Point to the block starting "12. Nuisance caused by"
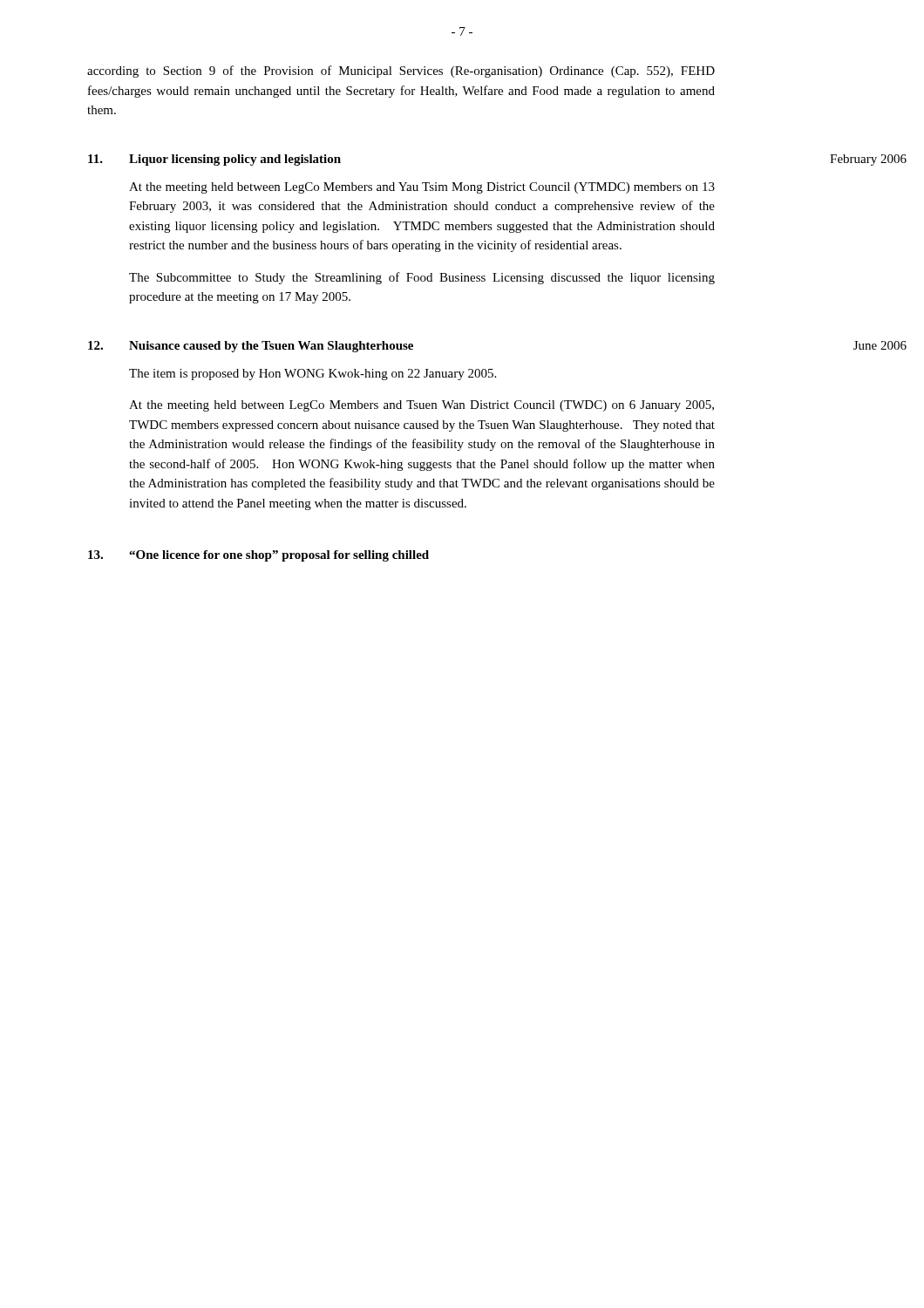This screenshot has width=924, height=1308. point(250,345)
